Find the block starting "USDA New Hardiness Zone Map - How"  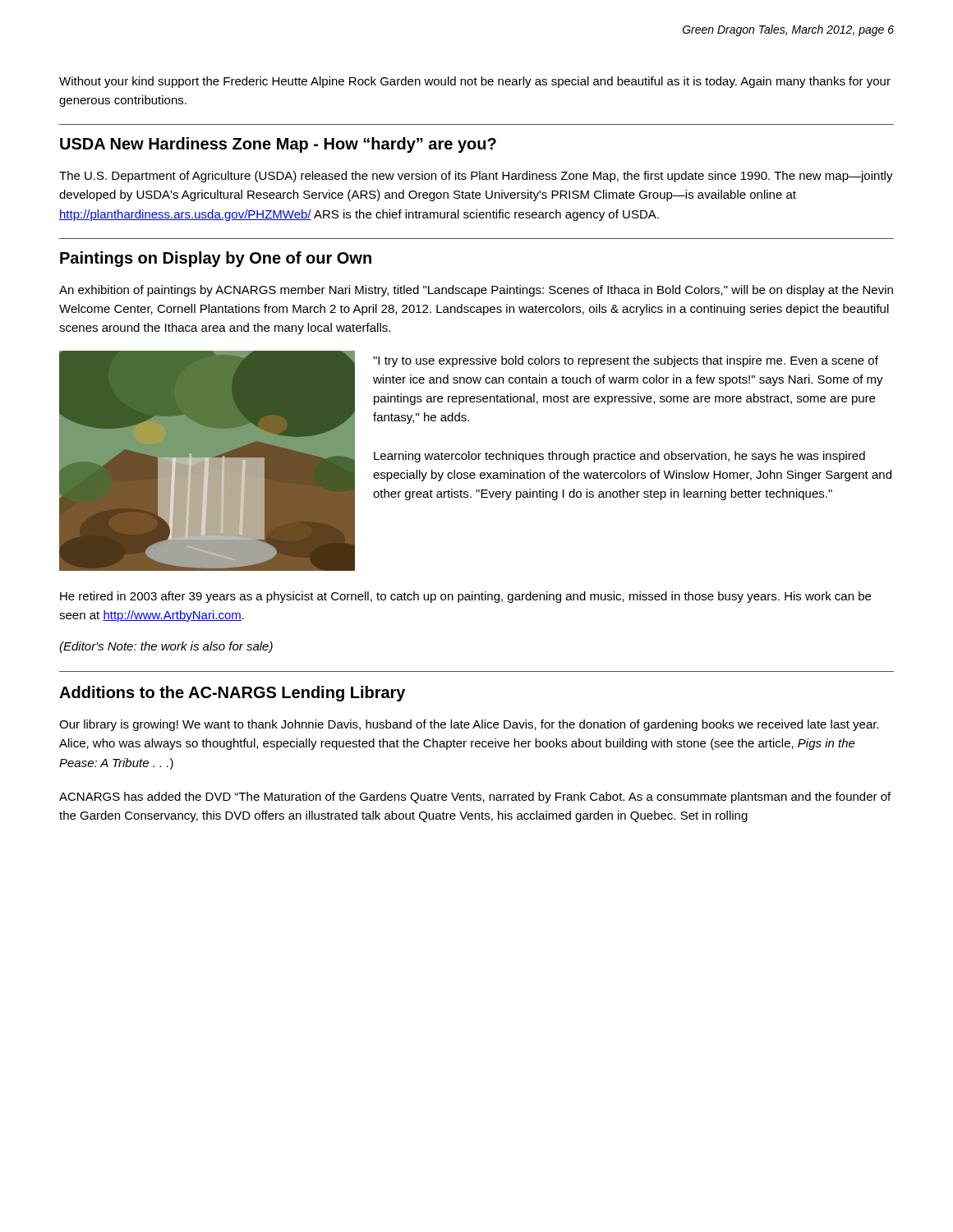(278, 144)
